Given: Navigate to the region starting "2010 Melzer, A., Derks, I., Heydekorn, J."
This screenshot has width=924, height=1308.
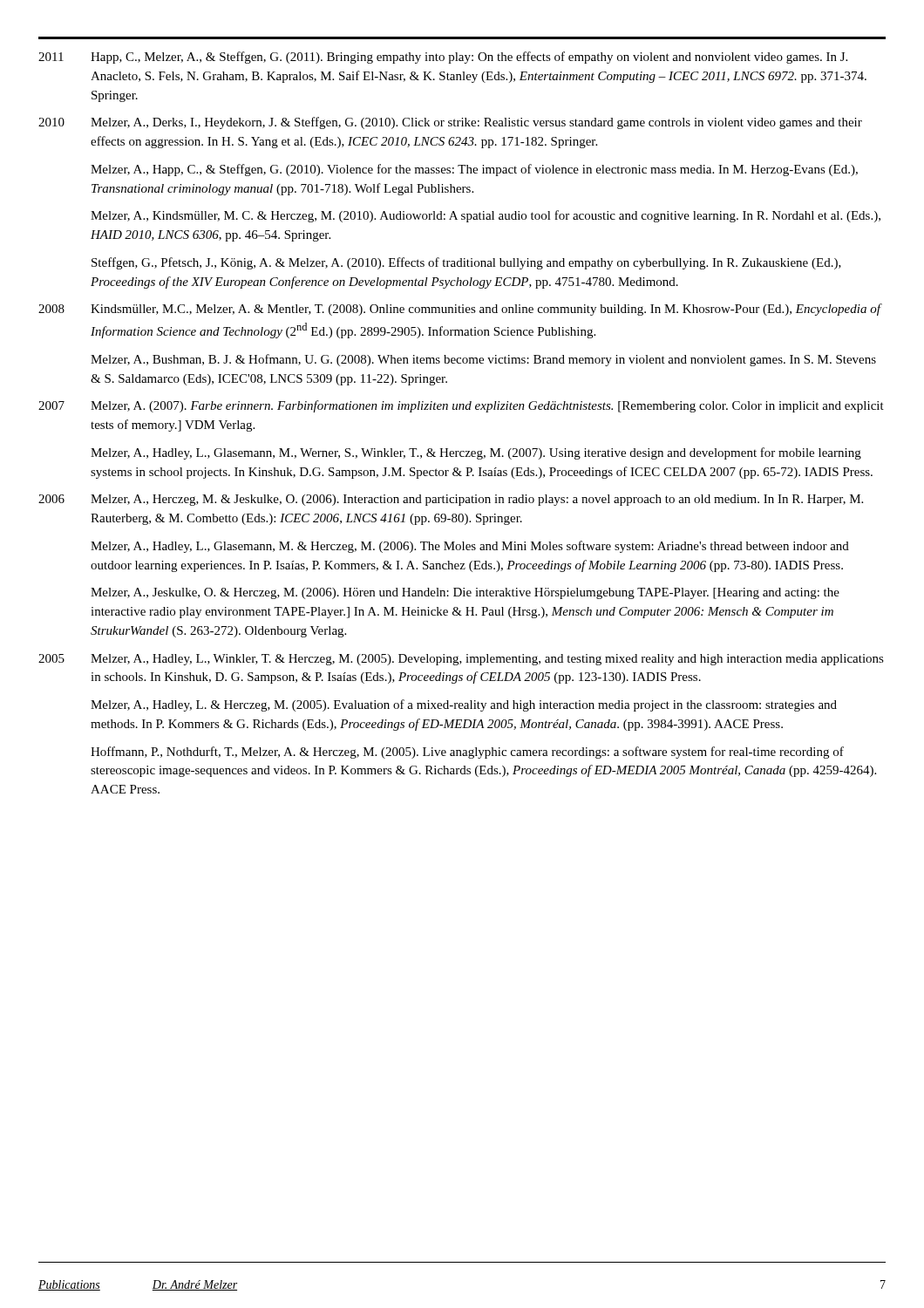Looking at the screenshot, I should tap(462, 133).
